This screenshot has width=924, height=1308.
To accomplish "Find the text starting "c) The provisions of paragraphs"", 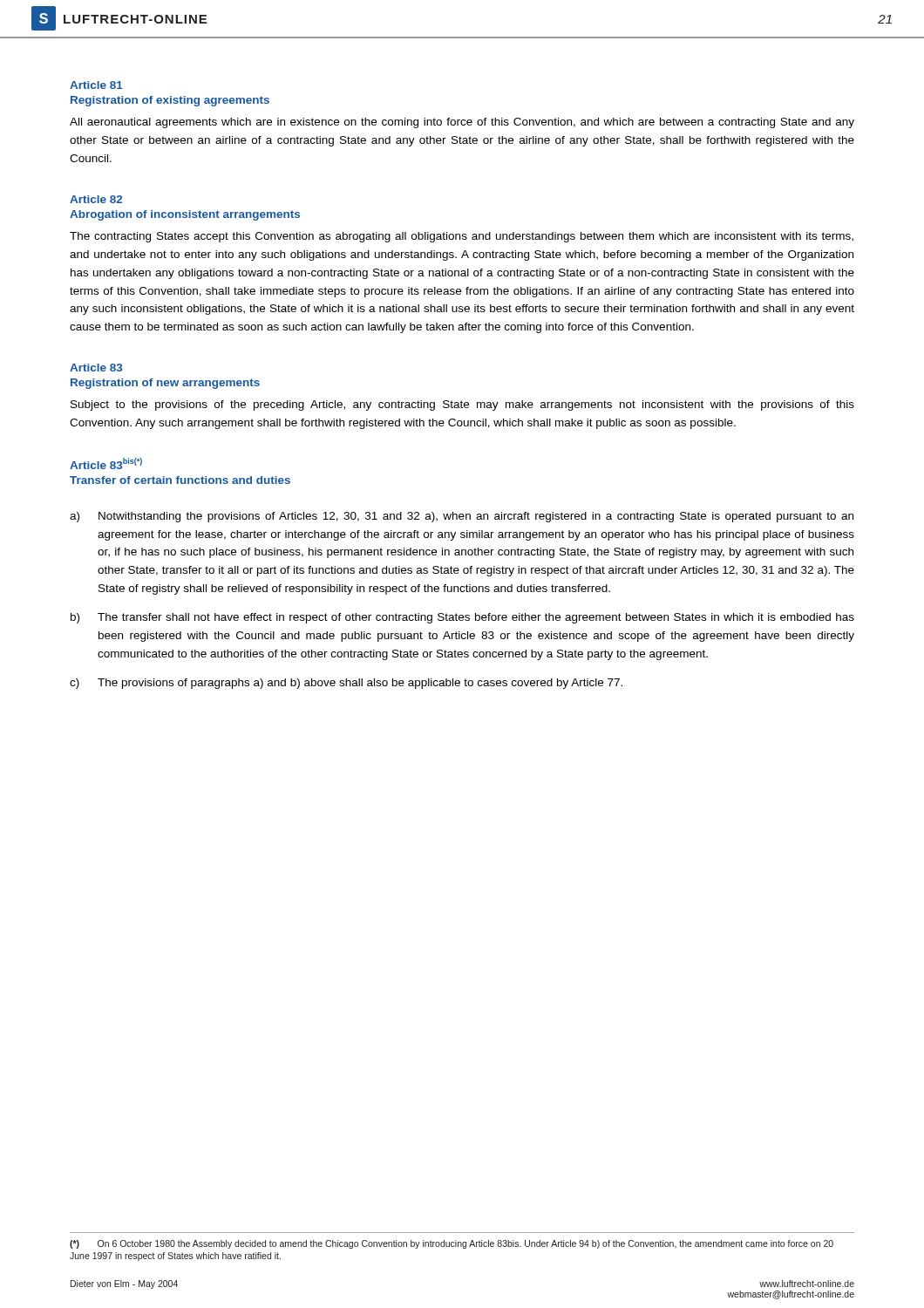I will [462, 683].
